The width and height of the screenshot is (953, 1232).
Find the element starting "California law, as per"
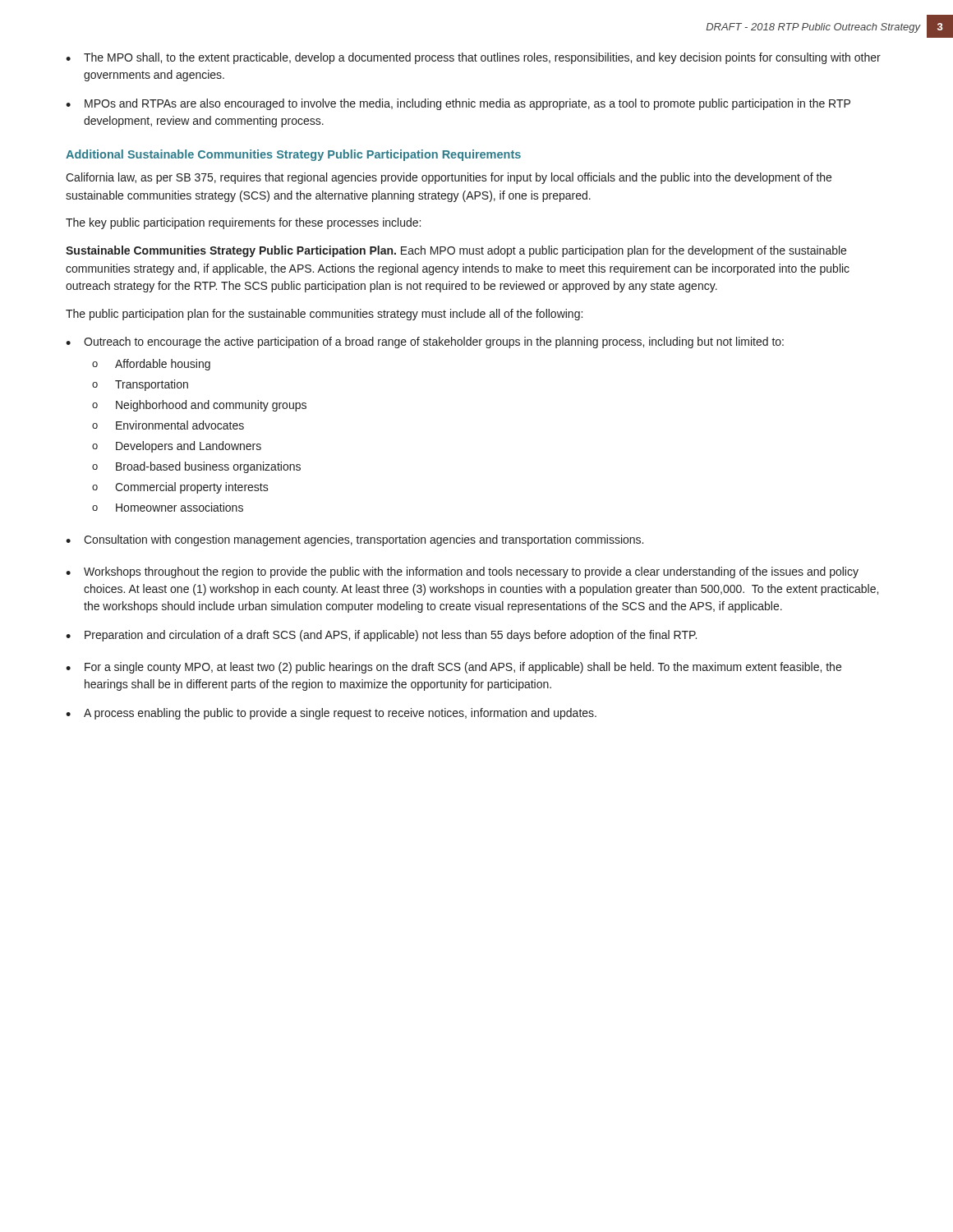click(449, 186)
